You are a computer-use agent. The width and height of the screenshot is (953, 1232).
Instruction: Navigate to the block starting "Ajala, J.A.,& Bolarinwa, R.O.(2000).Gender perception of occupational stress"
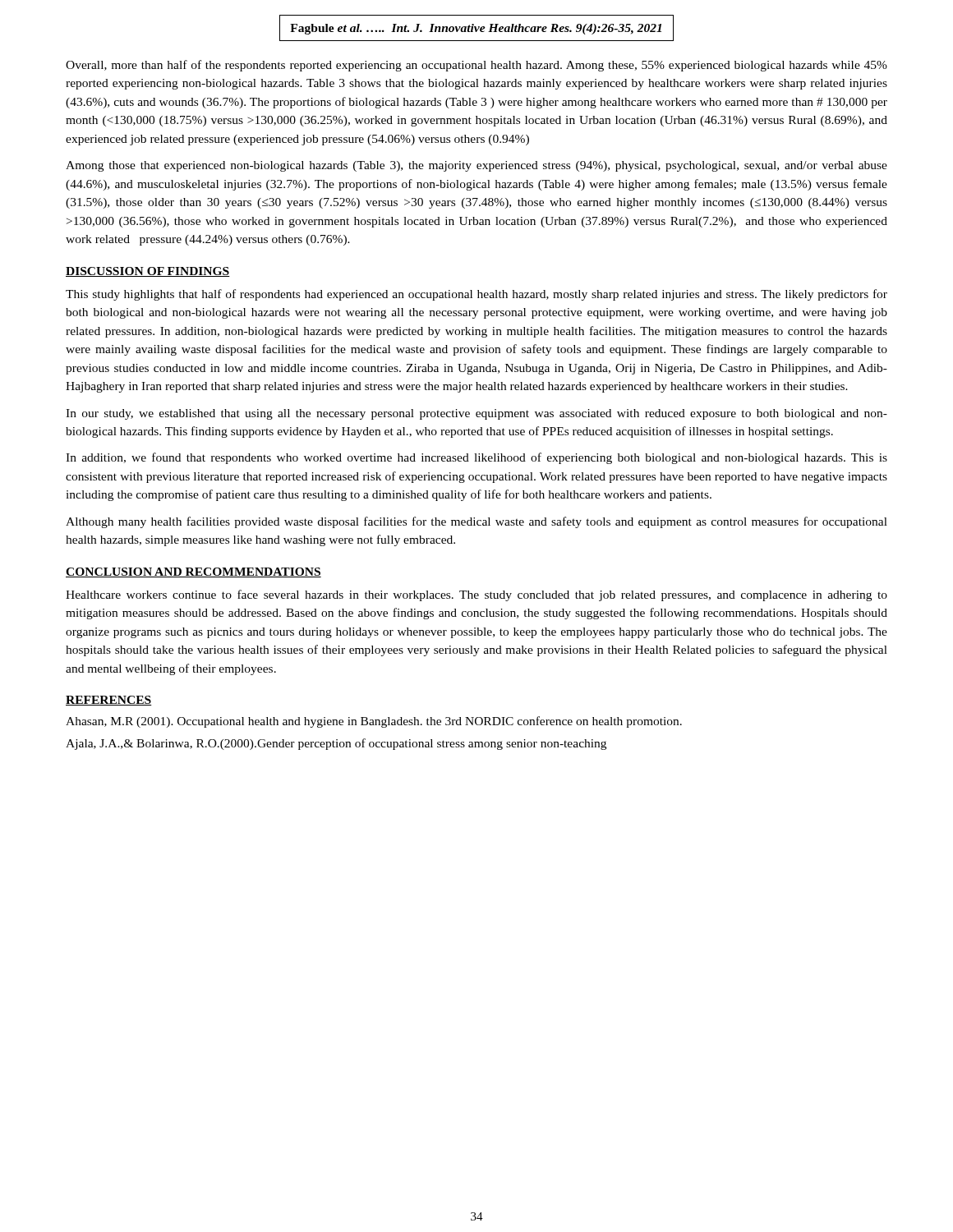tap(336, 743)
